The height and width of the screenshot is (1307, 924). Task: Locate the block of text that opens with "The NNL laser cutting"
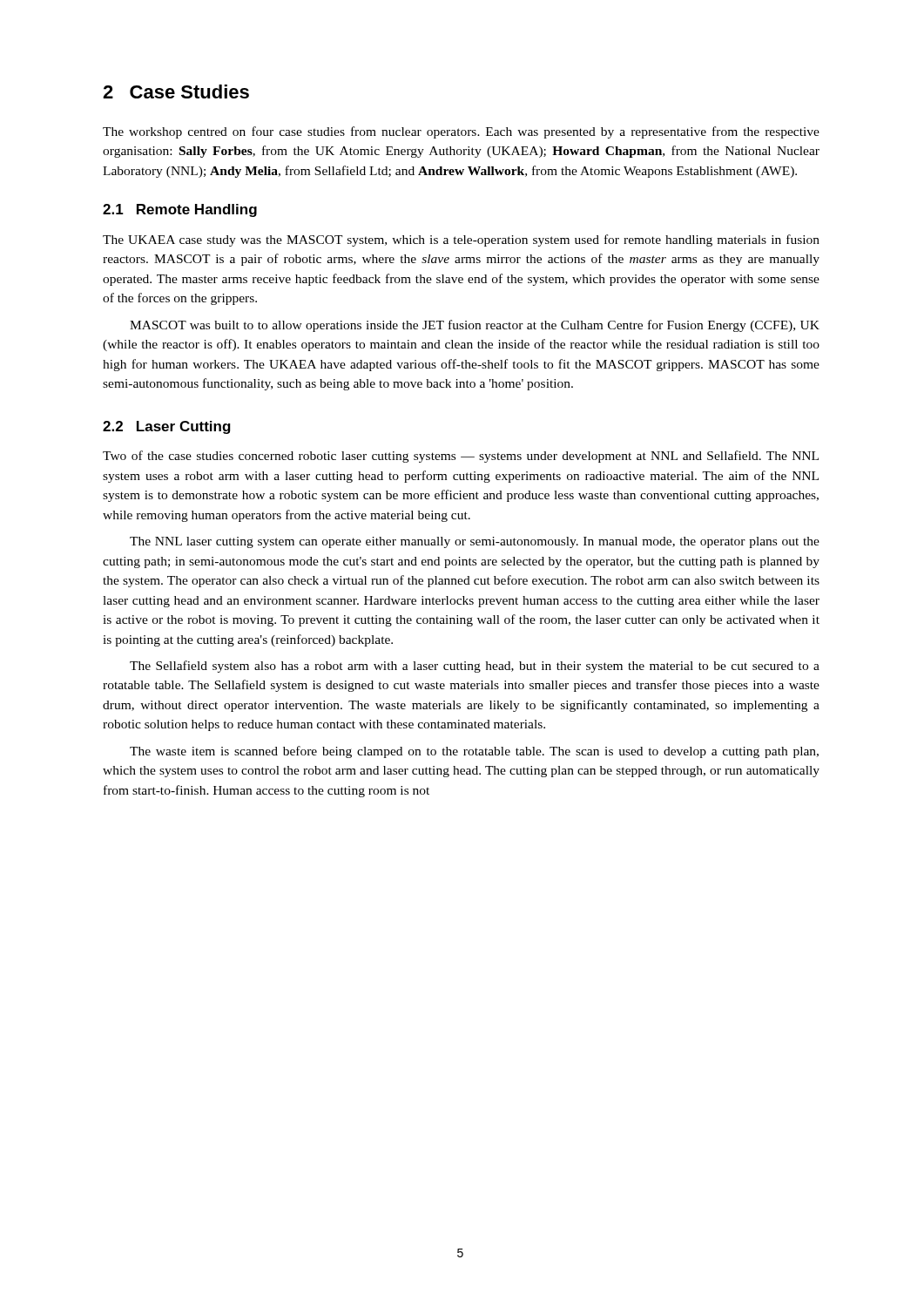[461, 590]
